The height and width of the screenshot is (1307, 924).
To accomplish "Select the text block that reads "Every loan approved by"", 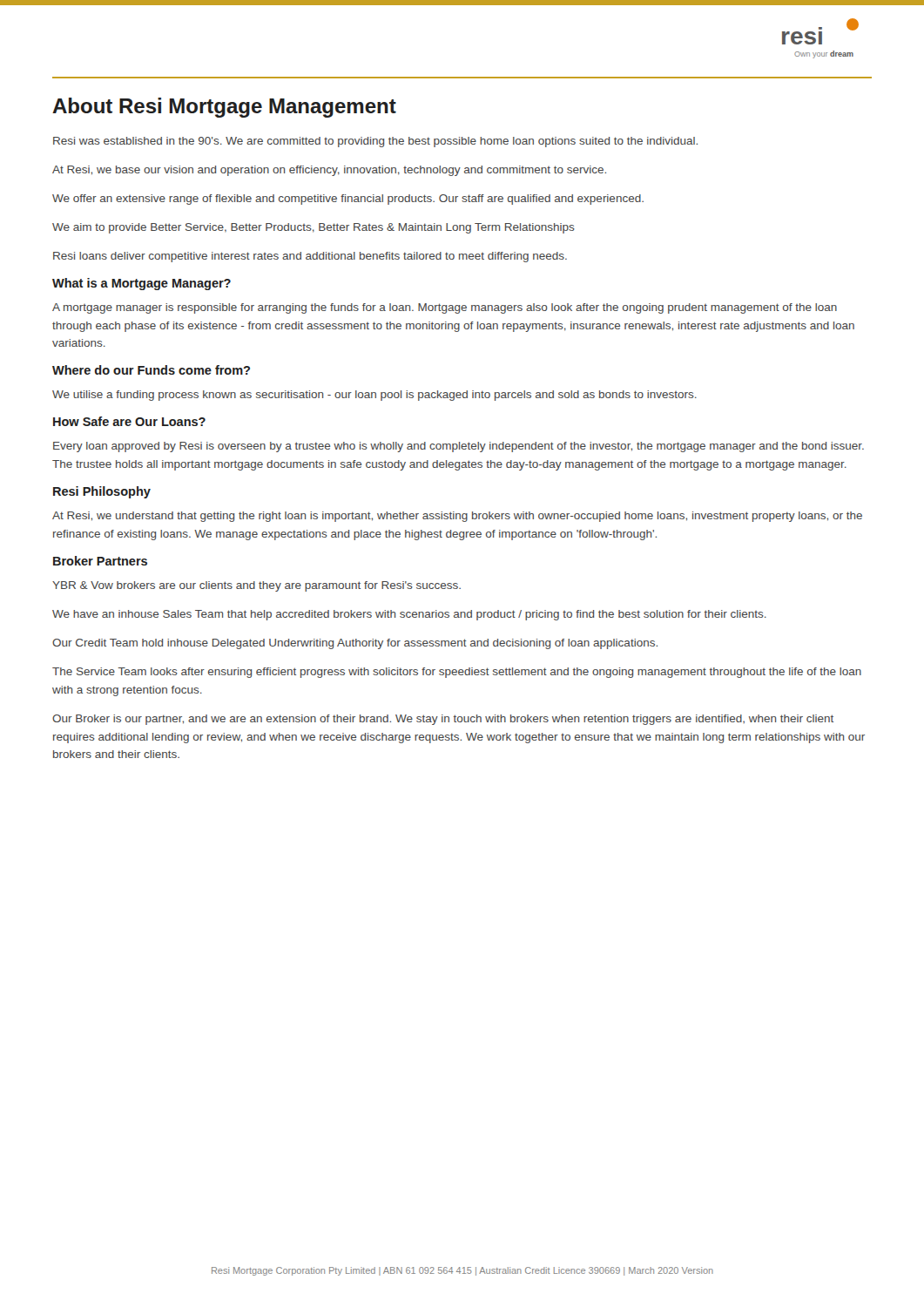I will [458, 455].
